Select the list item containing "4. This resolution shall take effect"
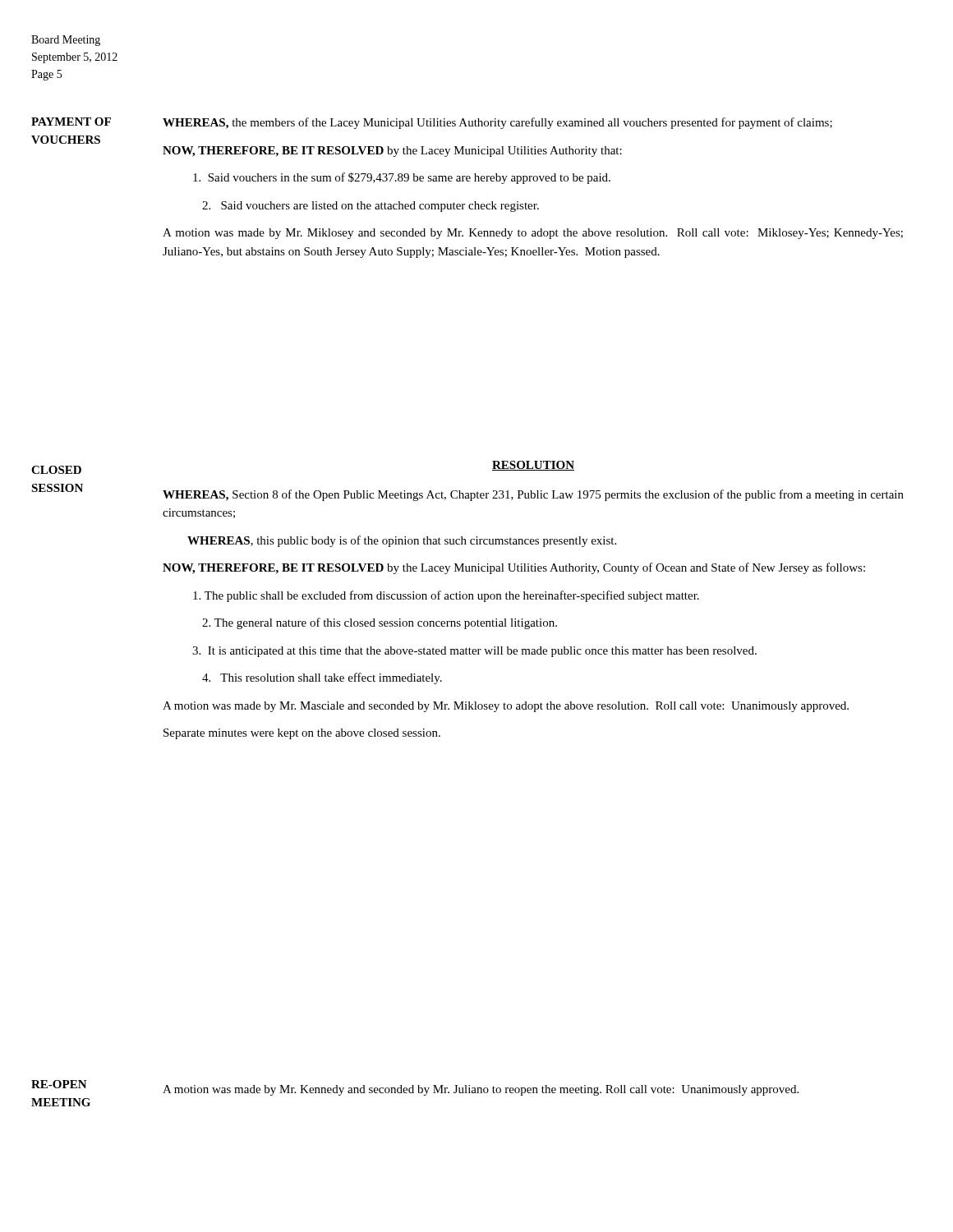 (x=322, y=678)
